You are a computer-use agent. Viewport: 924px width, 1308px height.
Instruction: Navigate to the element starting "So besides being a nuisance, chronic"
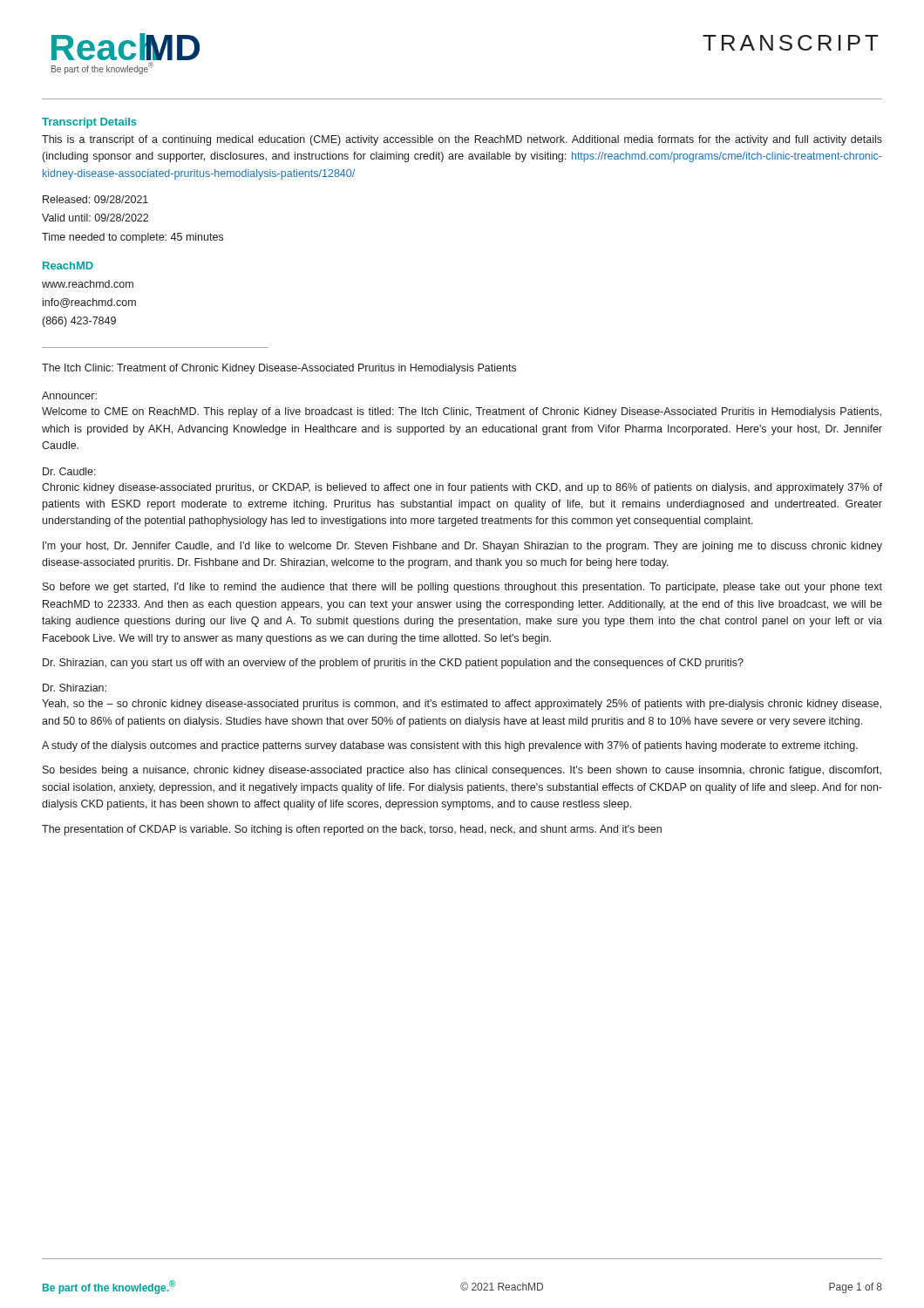click(462, 787)
